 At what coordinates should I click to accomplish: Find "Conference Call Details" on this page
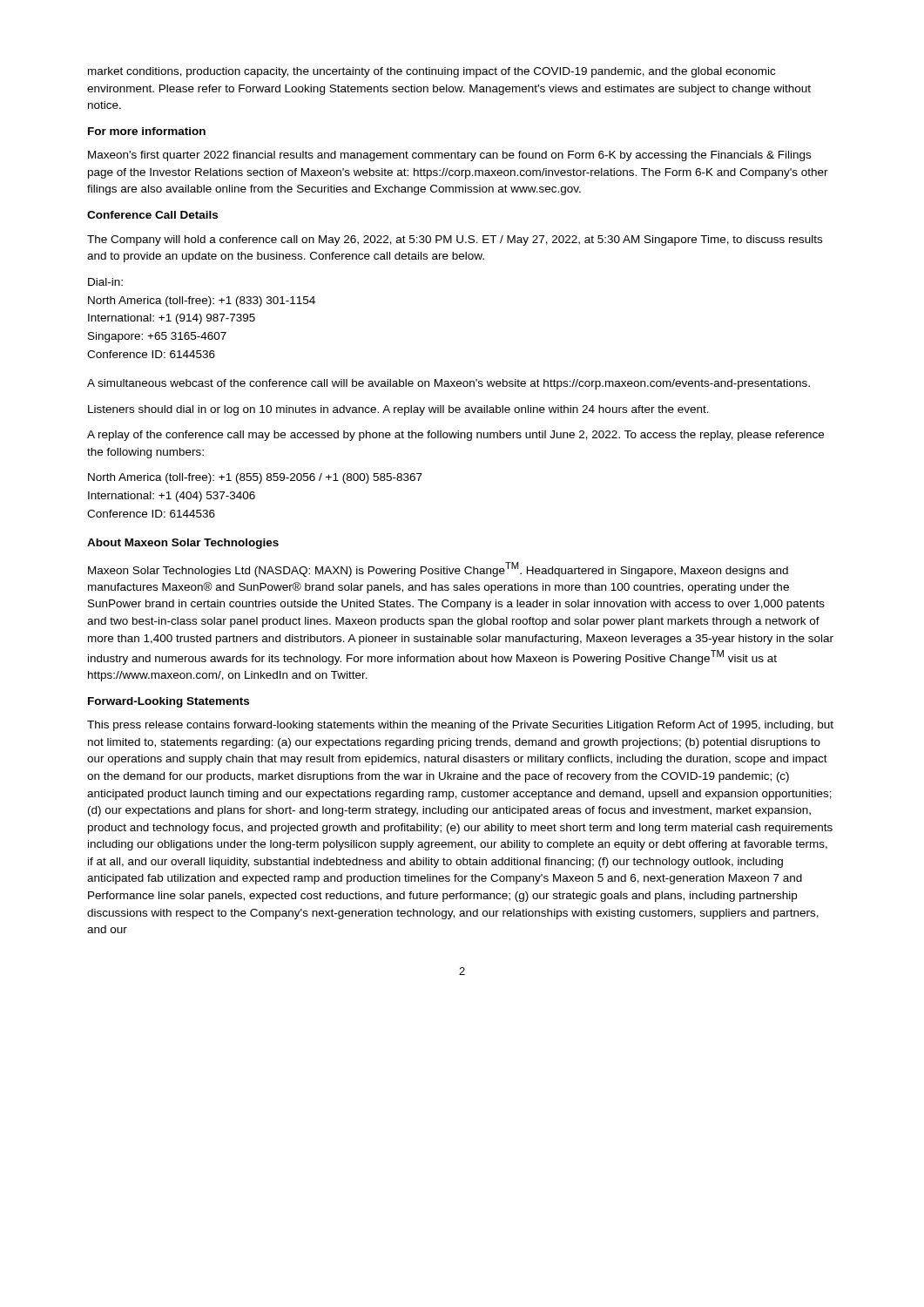pyautogui.click(x=152, y=215)
